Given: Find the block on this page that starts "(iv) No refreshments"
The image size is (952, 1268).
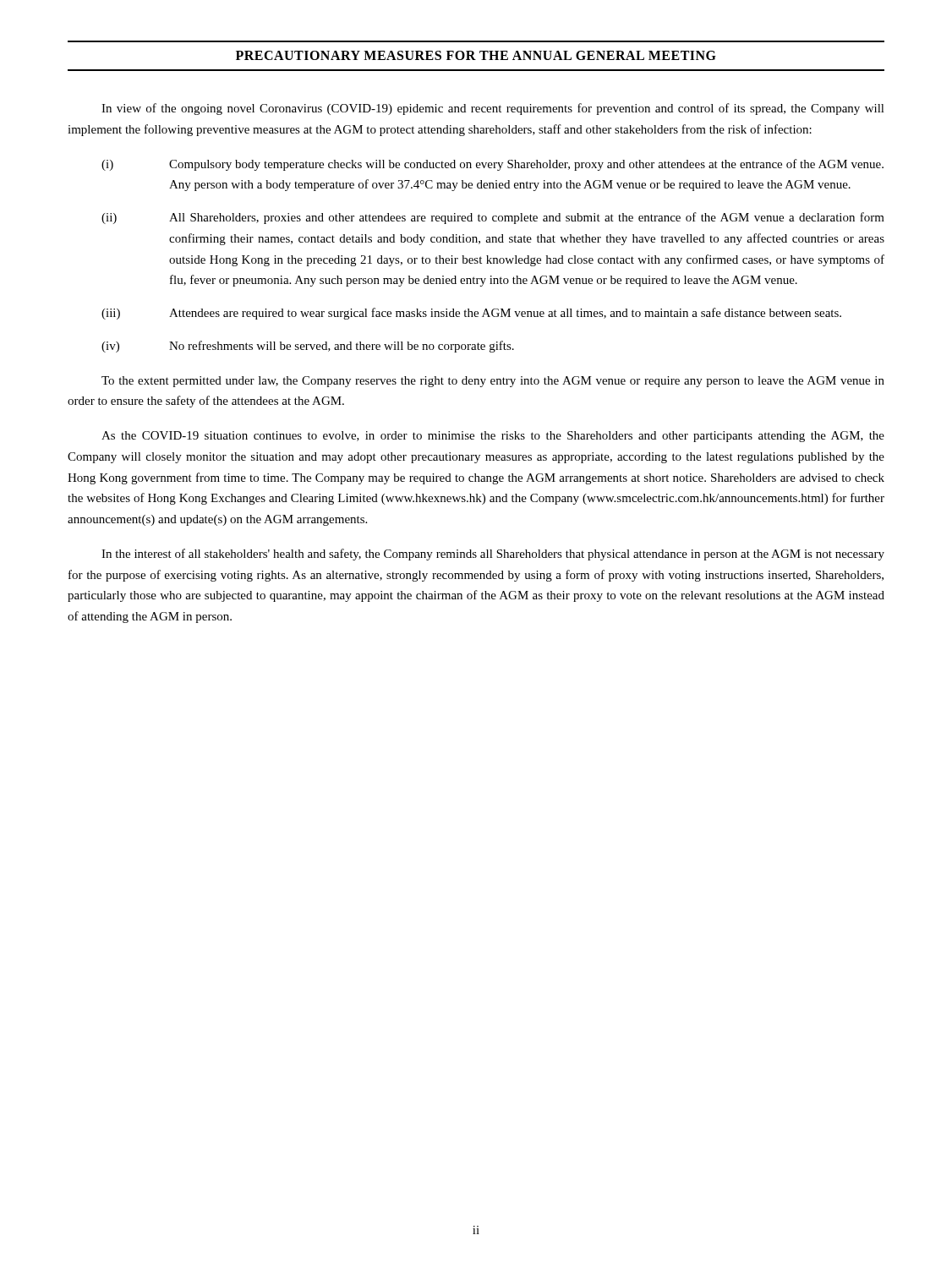Looking at the screenshot, I should click(476, 346).
